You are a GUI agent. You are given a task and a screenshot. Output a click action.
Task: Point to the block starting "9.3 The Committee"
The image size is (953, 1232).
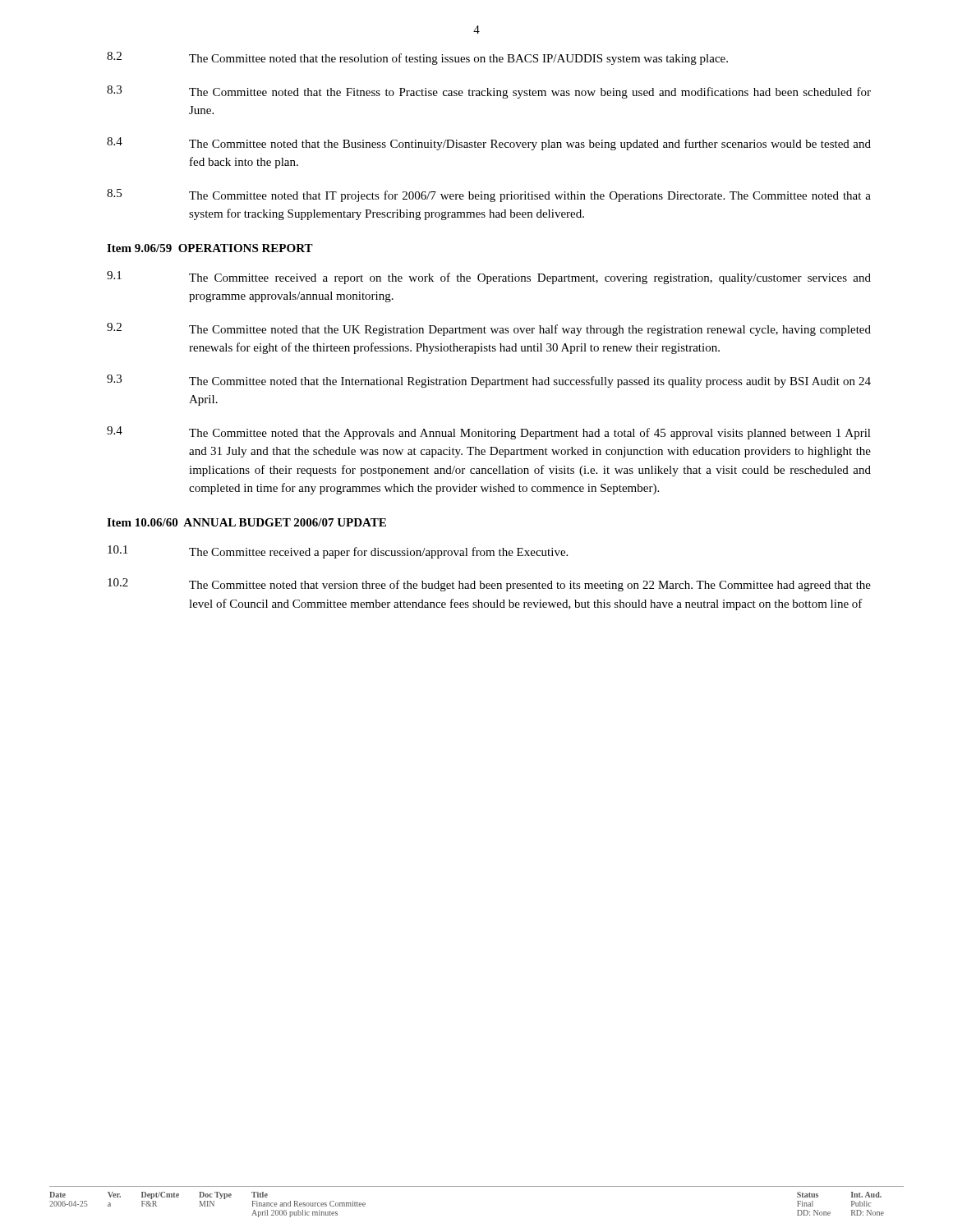pos(489,390)
